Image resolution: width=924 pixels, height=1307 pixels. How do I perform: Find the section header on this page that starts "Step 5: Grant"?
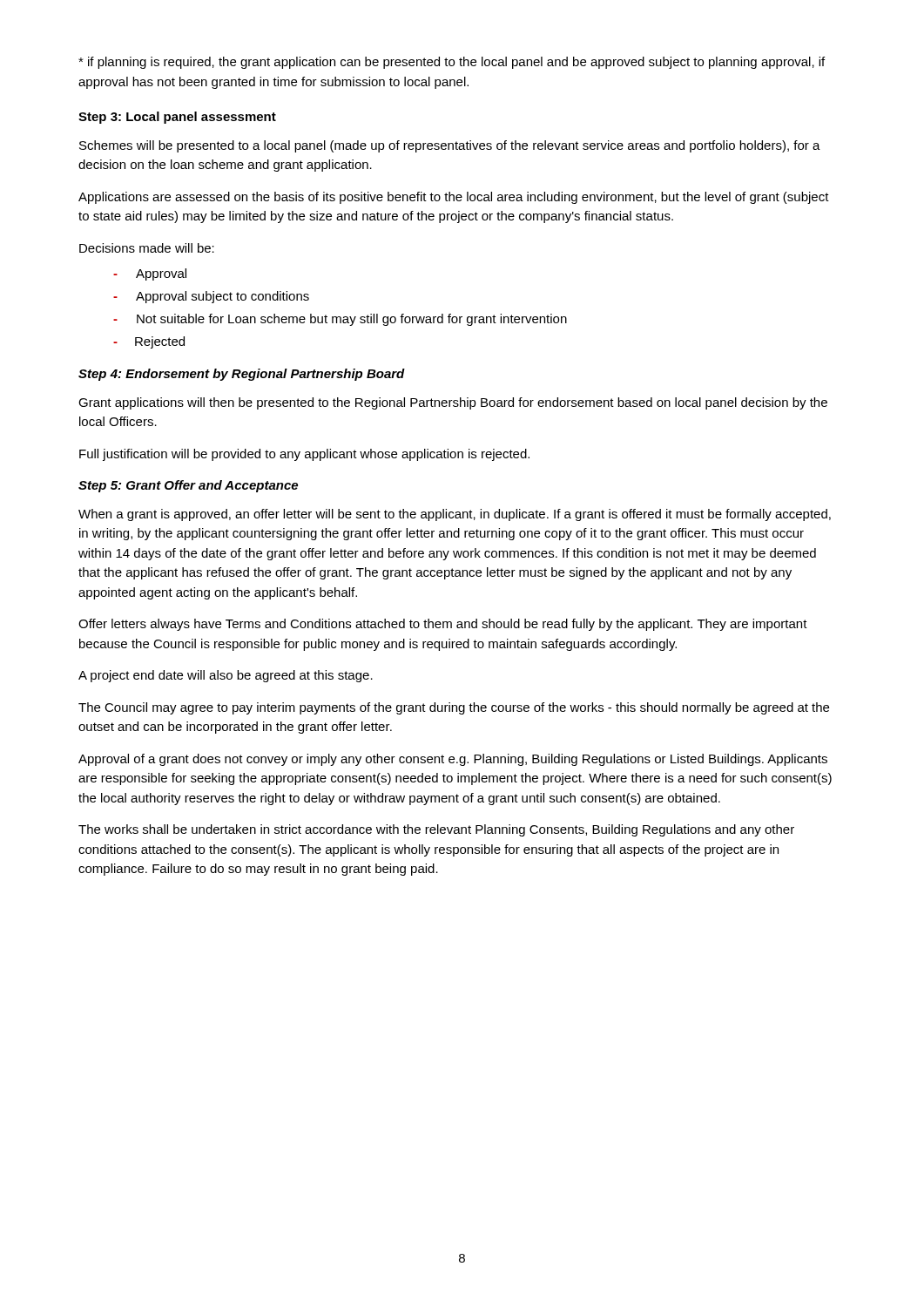188,485
